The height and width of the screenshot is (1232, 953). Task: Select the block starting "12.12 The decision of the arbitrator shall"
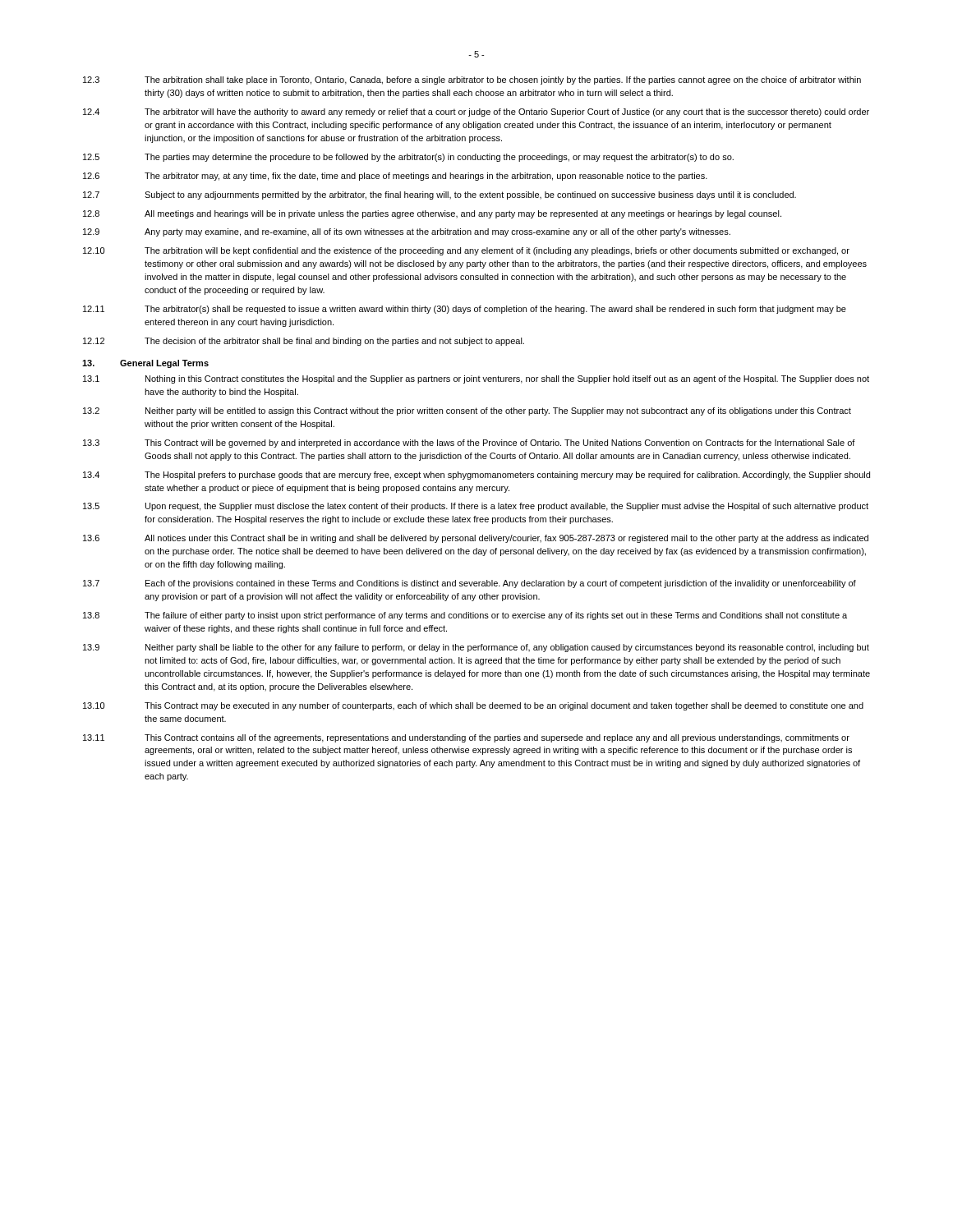(476, 342)
